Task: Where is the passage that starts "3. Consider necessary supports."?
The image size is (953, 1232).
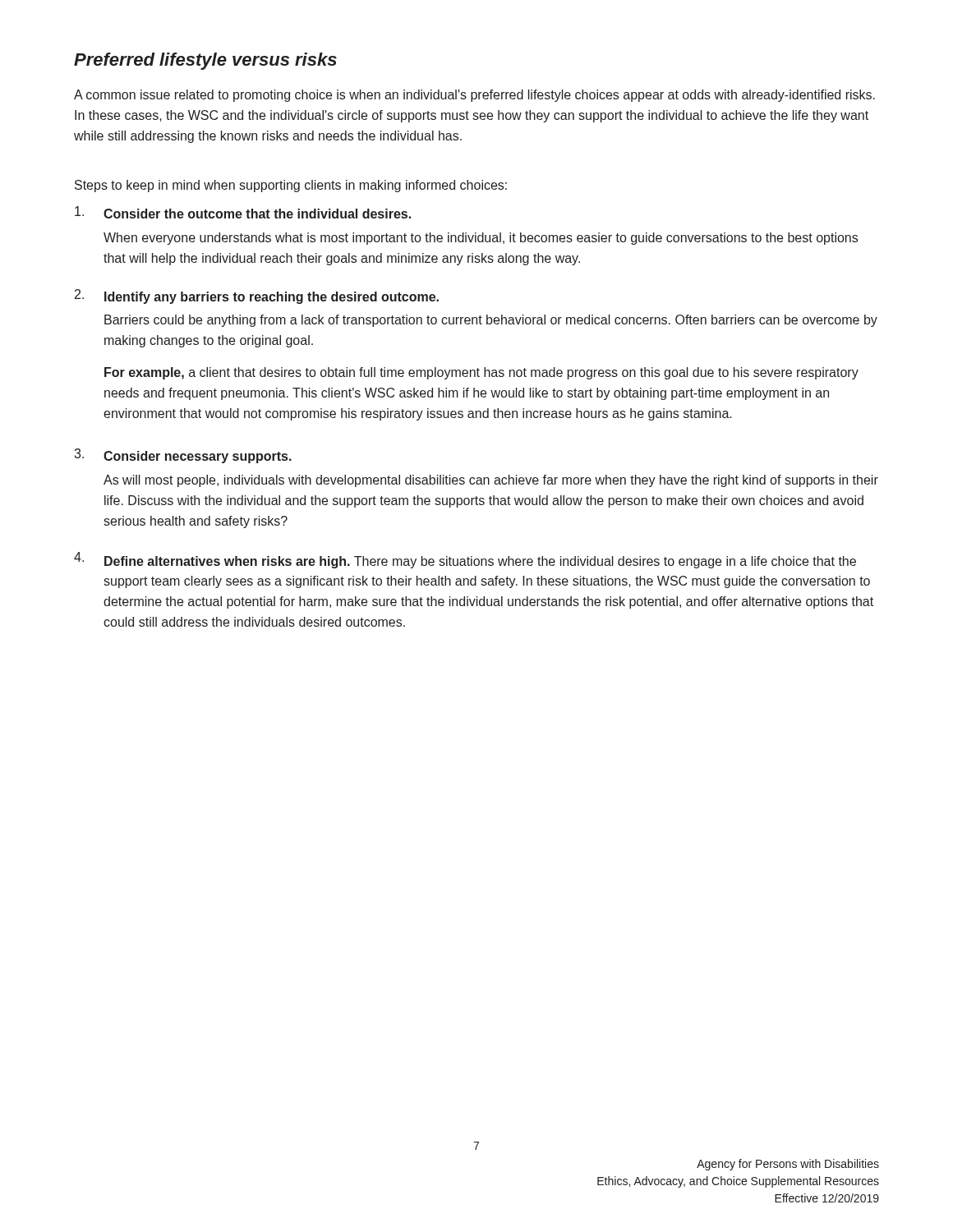Action: pos(476,489)
